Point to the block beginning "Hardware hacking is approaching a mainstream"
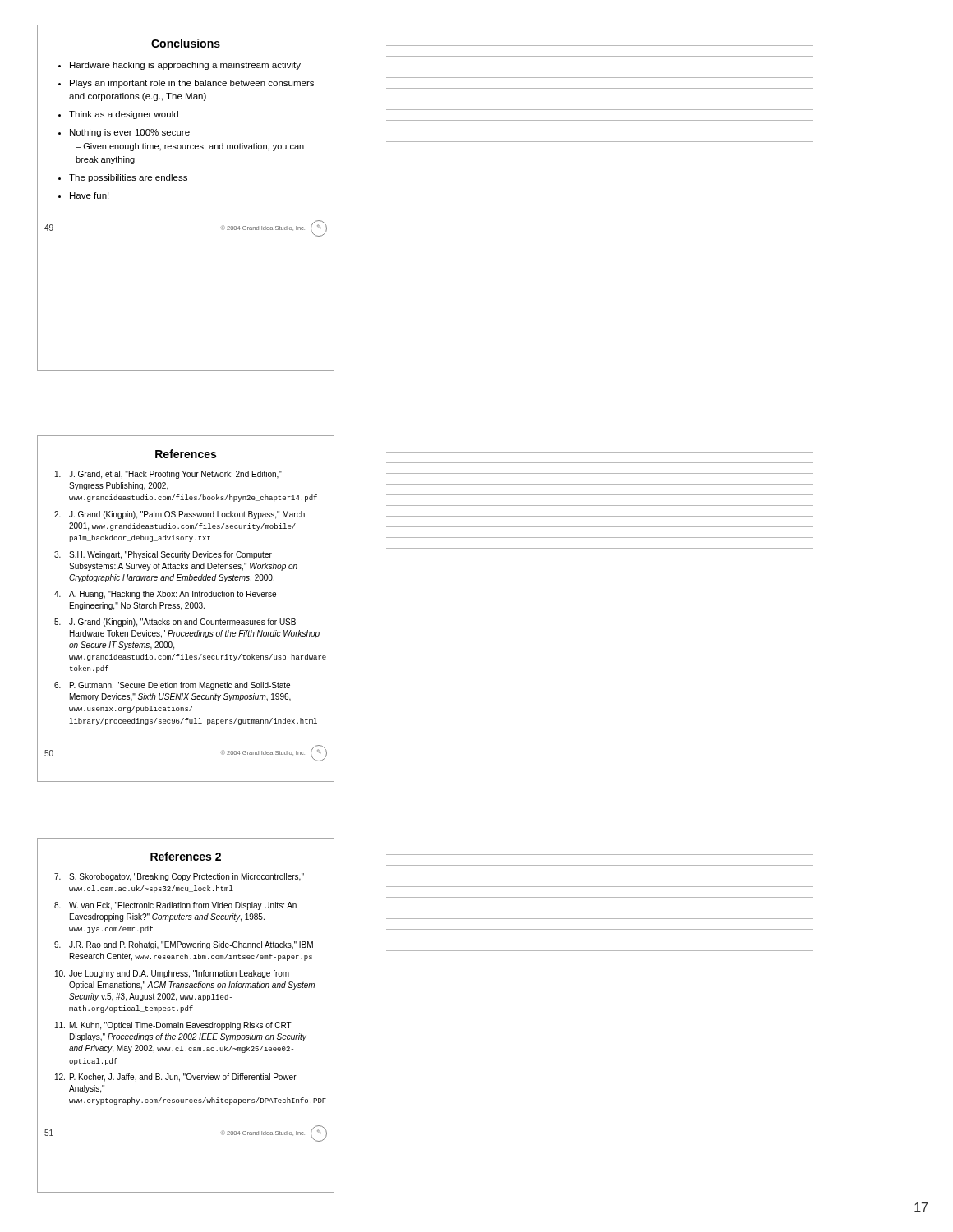Viewport: 953px width, 1232px height. point(185,65)
